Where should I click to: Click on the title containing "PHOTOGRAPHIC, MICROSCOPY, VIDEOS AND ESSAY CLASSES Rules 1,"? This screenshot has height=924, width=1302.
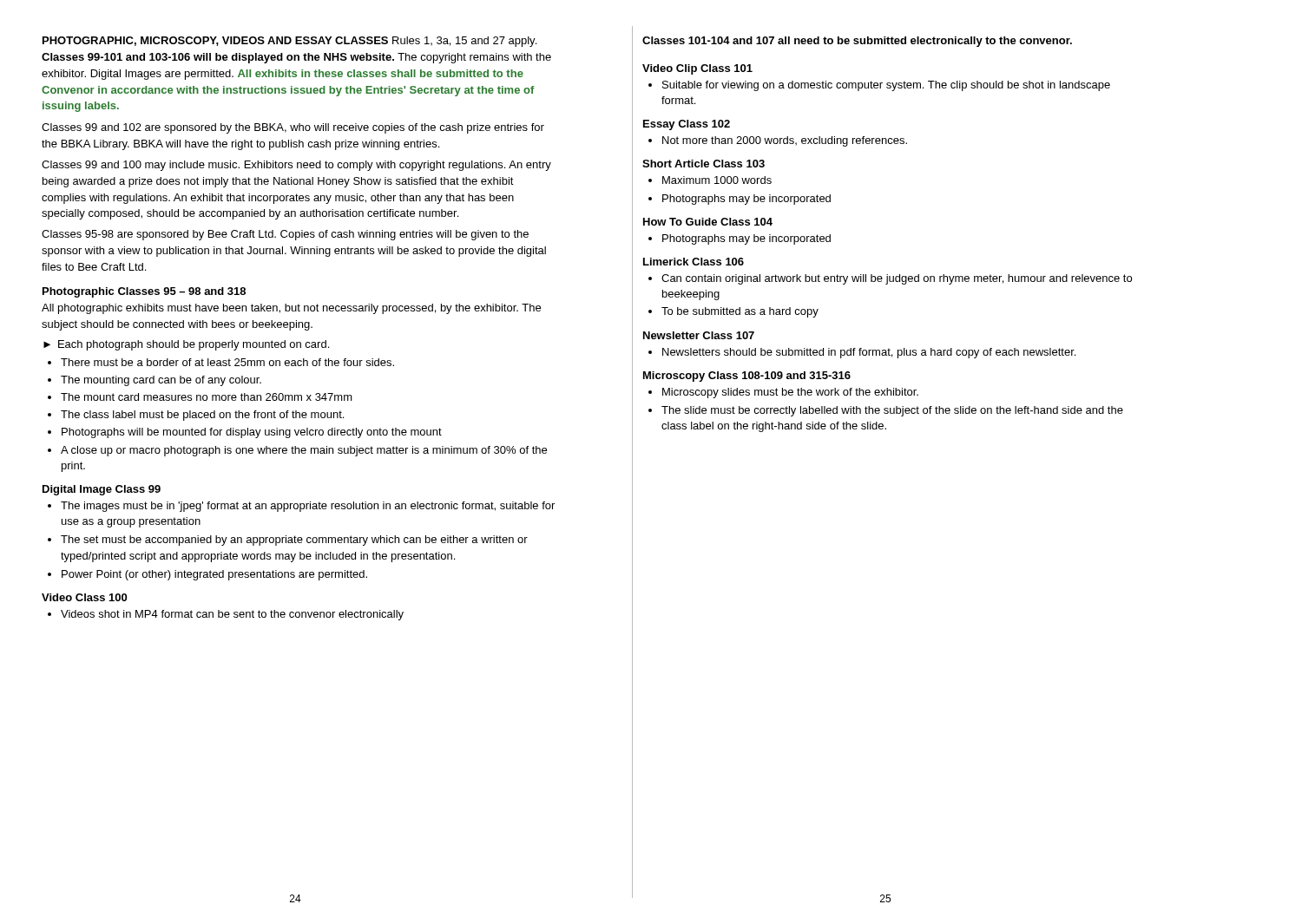click(297, 73)
